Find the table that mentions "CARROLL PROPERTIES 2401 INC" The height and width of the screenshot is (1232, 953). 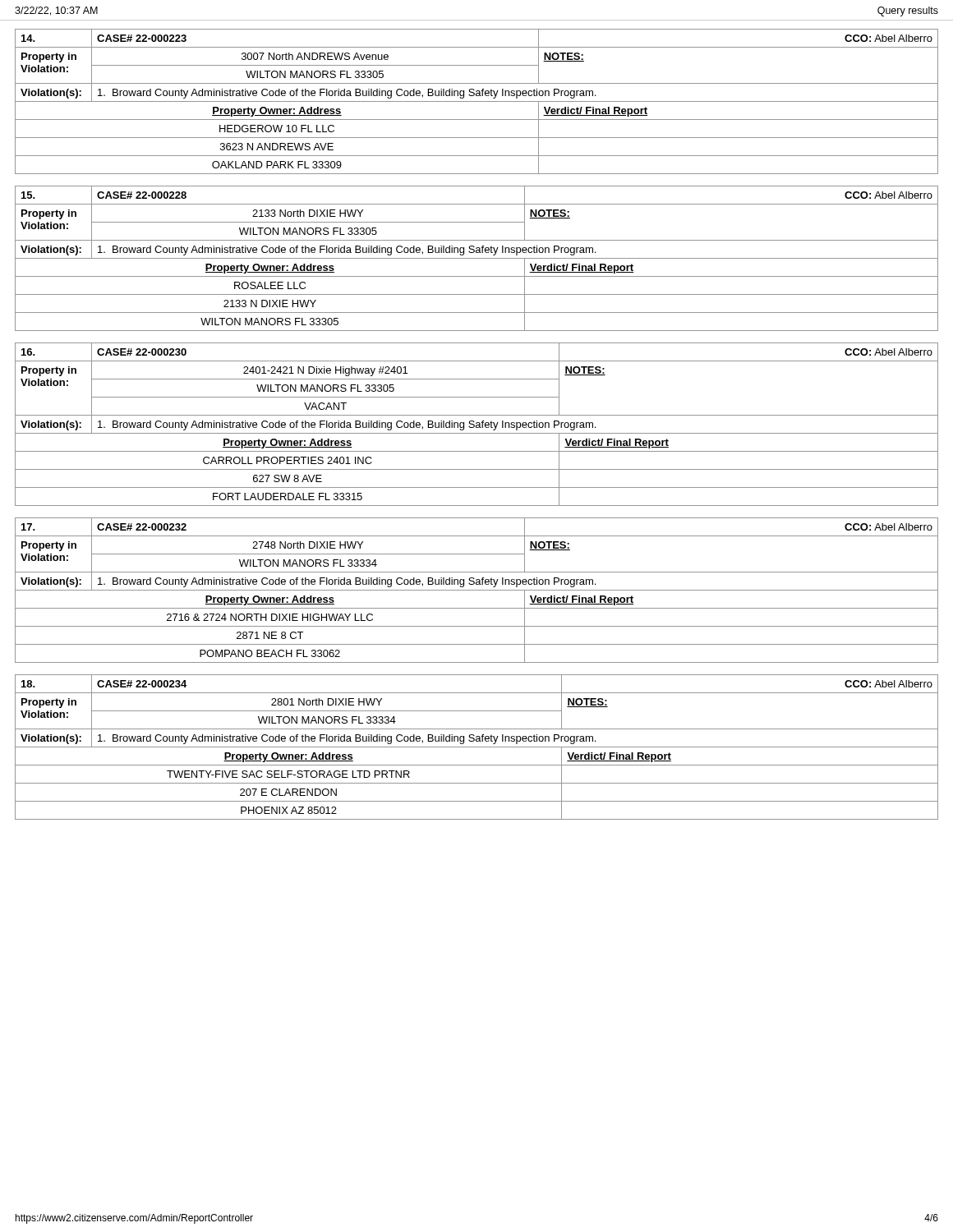(476, 424)
